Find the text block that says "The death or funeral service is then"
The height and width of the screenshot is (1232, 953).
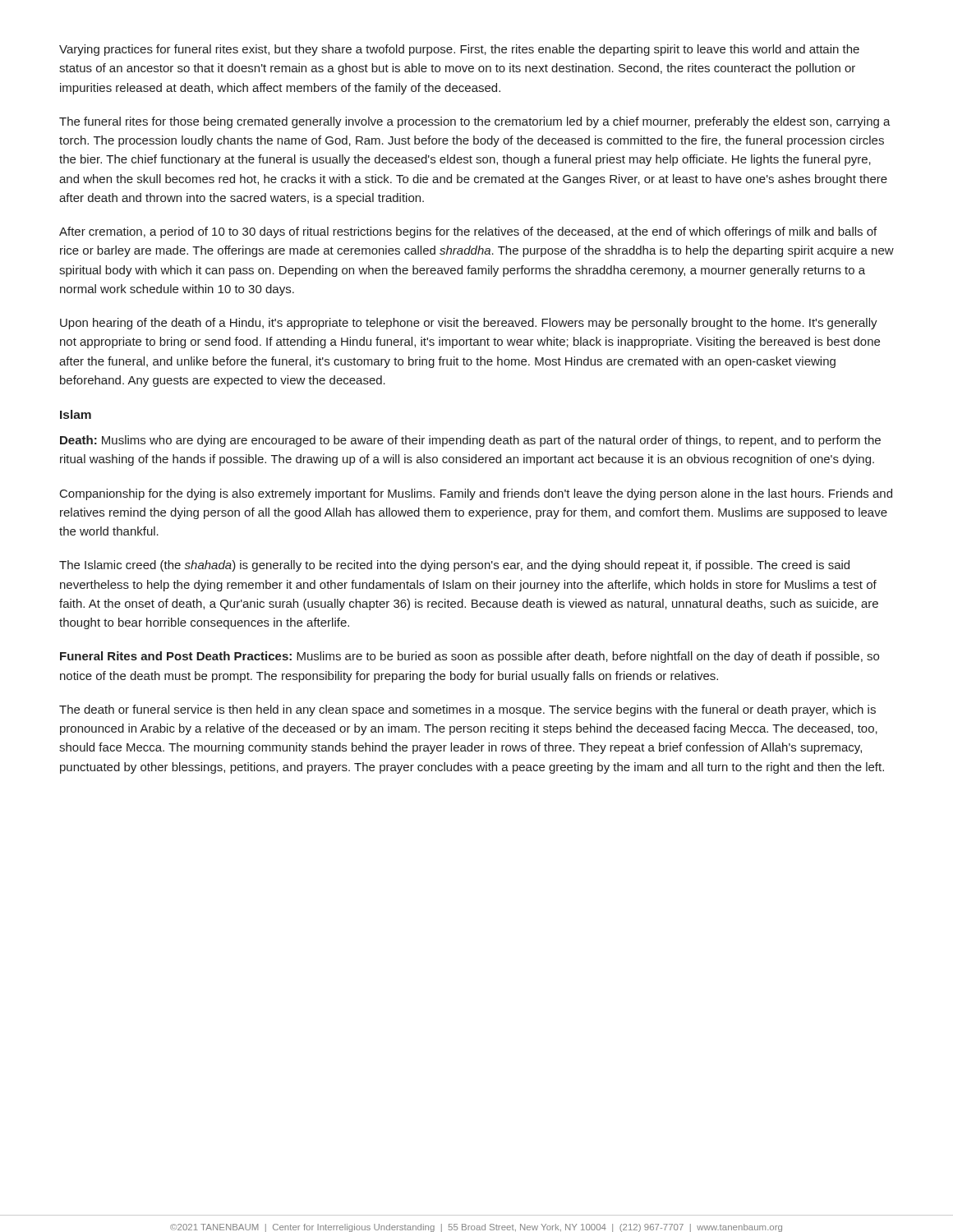tap(472, 738)
